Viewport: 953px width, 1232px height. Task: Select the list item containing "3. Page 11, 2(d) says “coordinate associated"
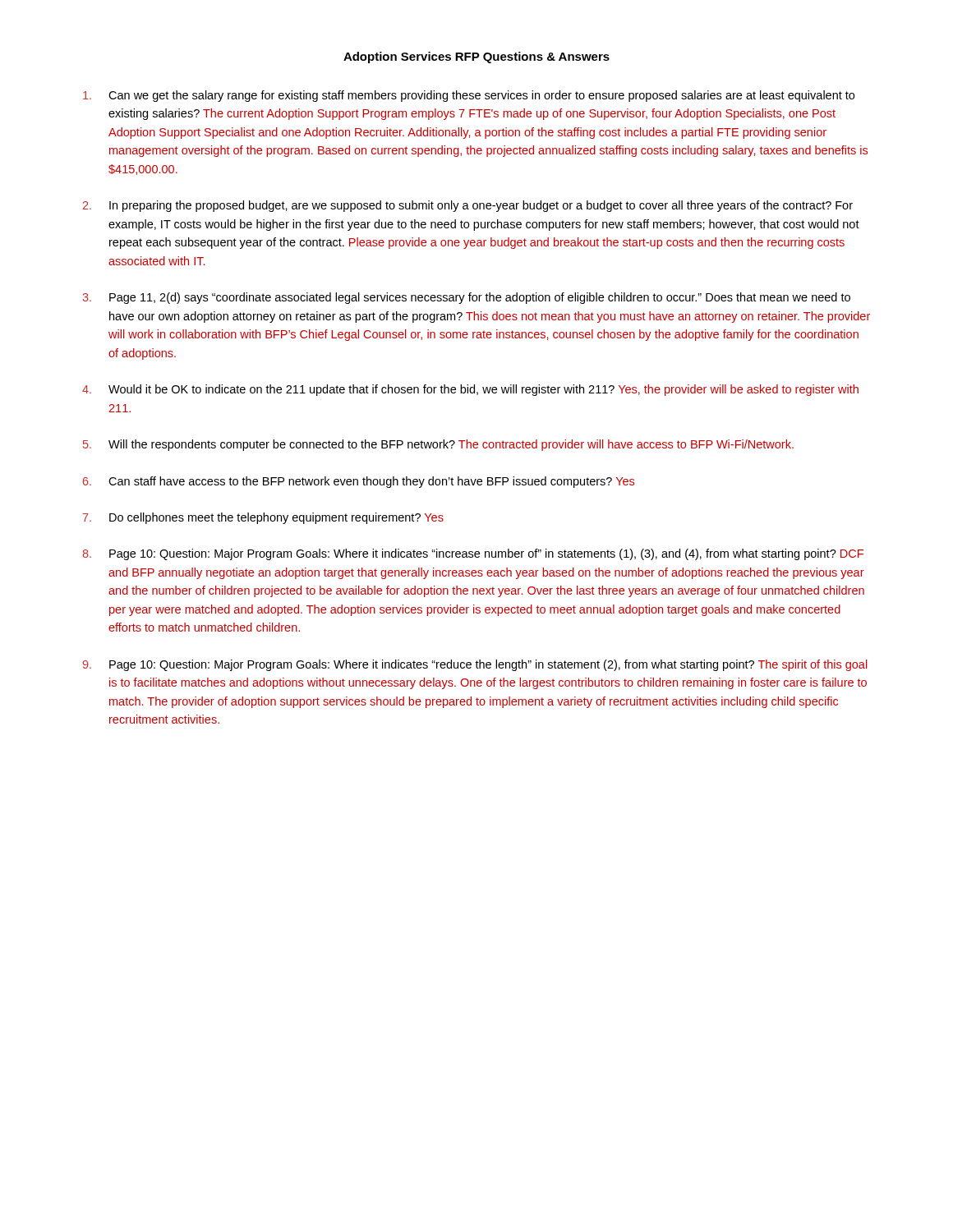coord(476,325)
